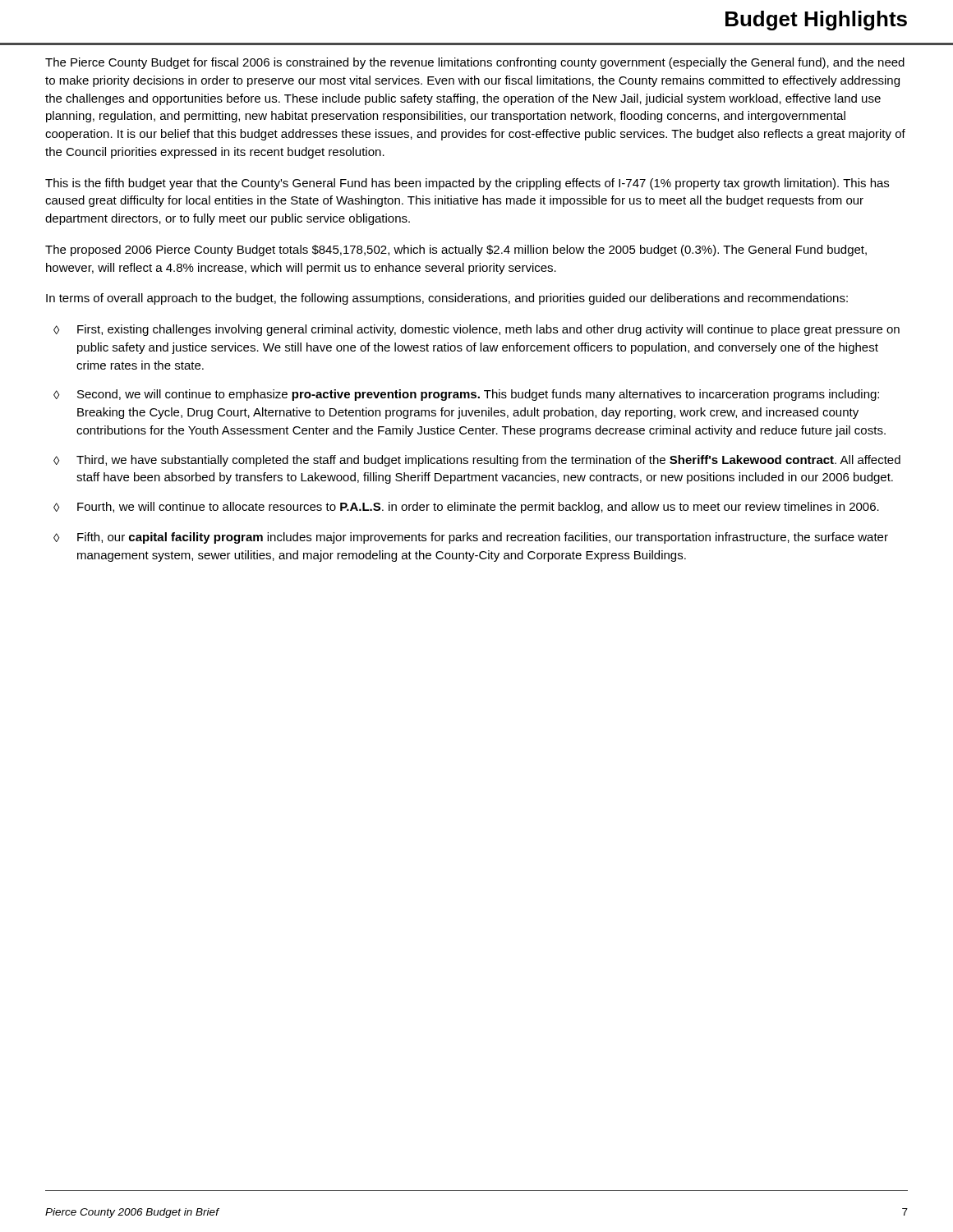
Task: Click on the passage starting "In terms of overall approach to the budget,"
Action: [x=447, y=298]
